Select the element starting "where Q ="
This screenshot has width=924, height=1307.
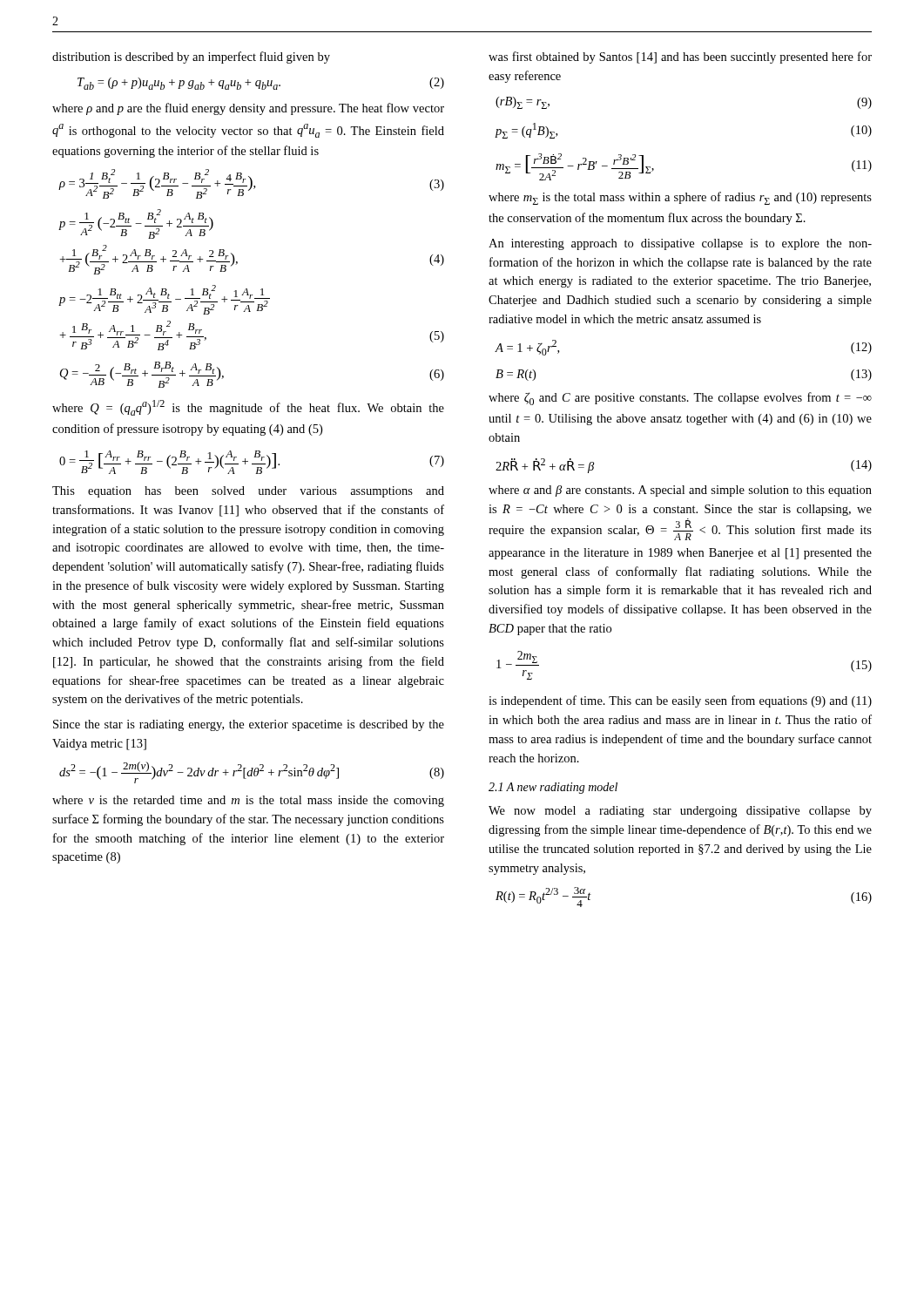(x=248, y=417)
